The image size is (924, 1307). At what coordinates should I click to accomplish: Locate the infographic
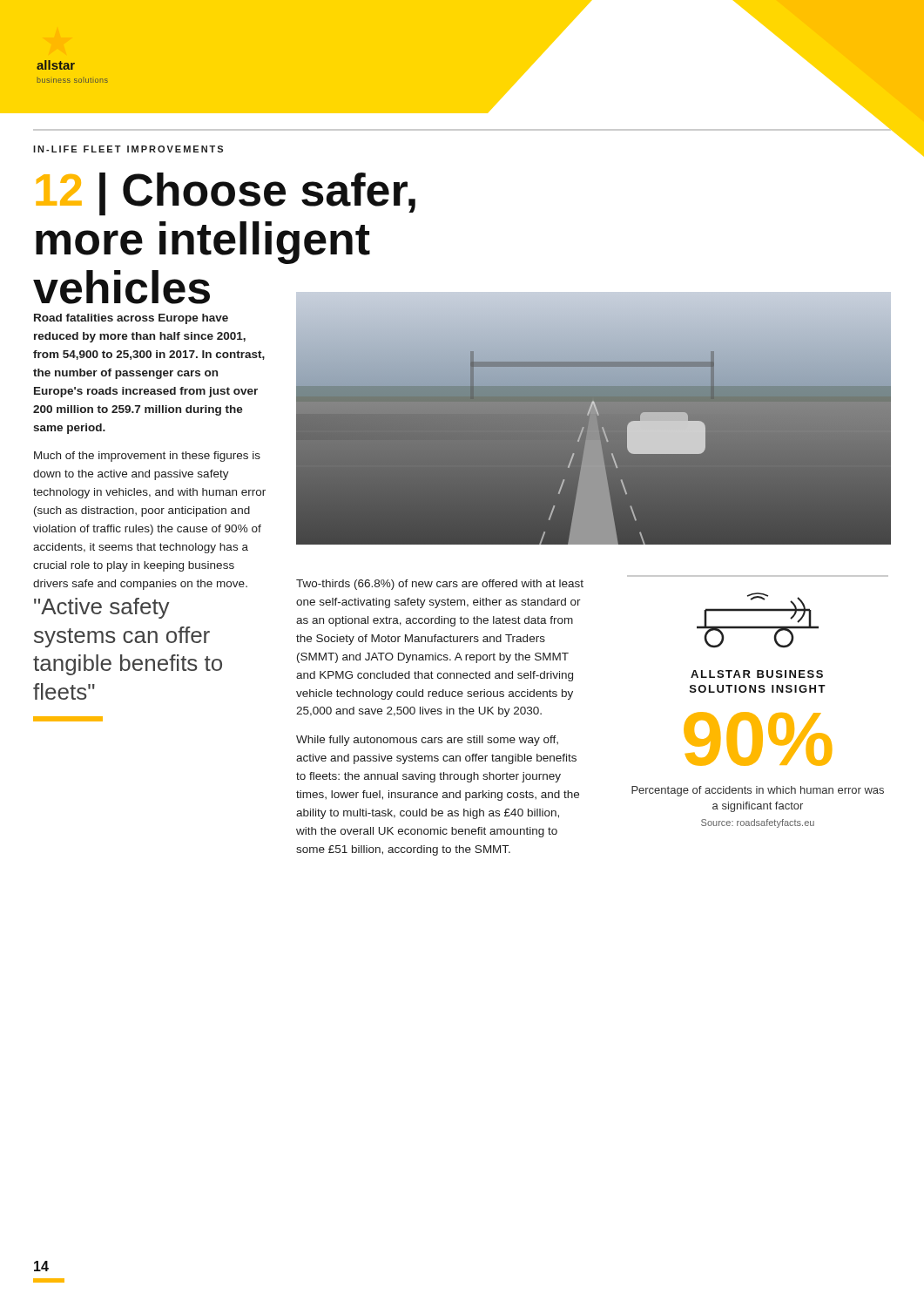coord(758,701)
